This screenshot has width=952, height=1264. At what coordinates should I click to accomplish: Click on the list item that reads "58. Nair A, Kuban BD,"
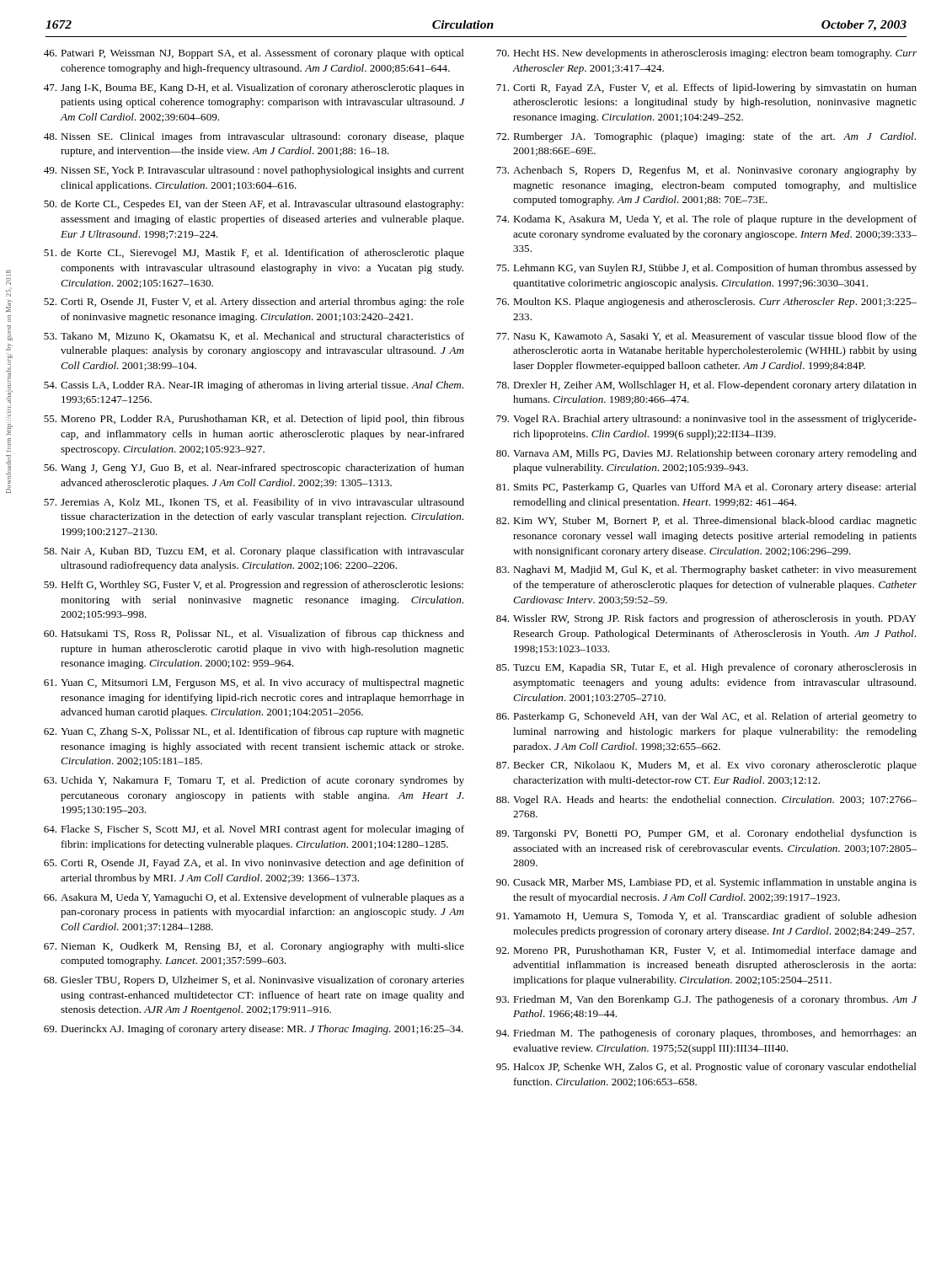click(x=250, y=558)
